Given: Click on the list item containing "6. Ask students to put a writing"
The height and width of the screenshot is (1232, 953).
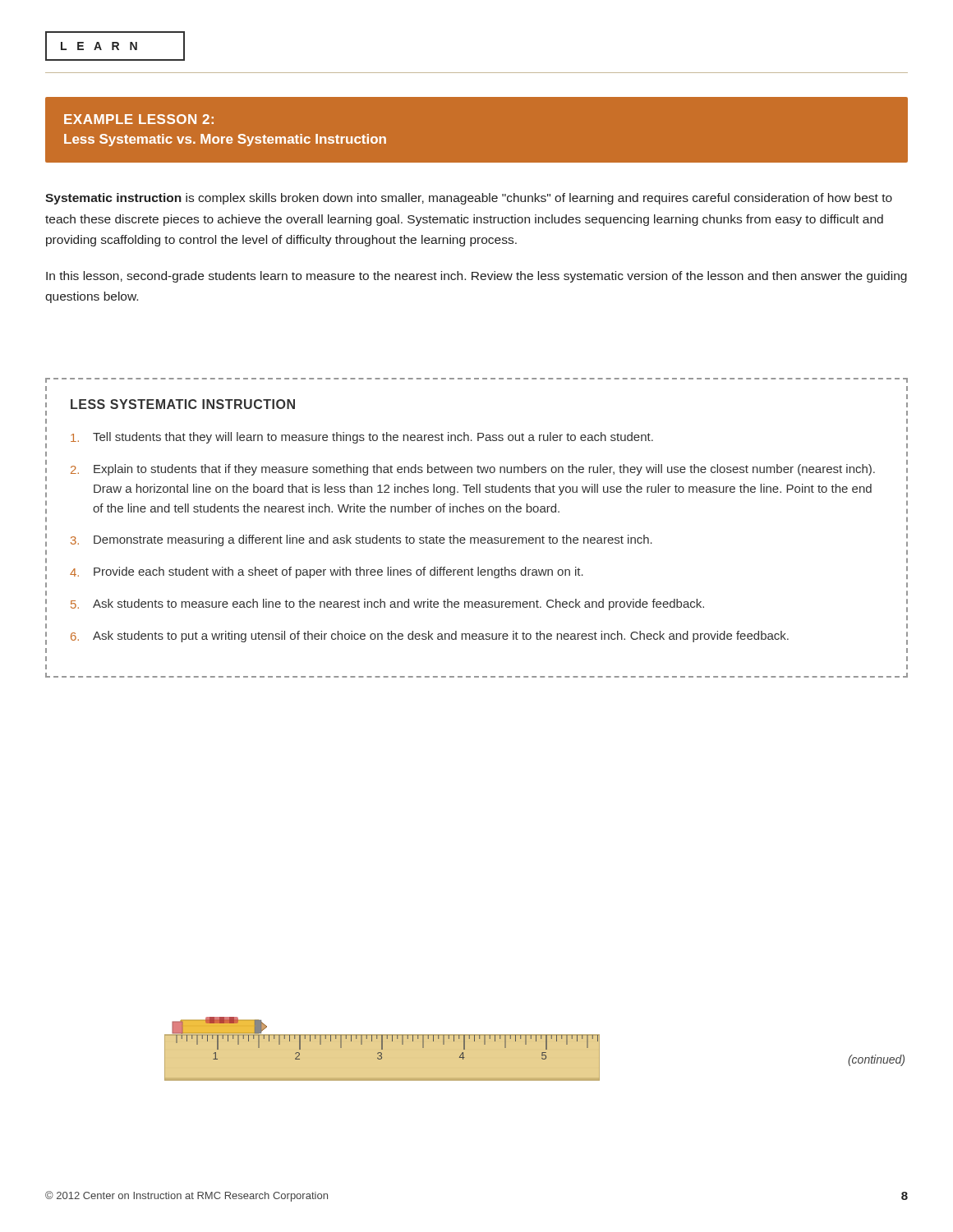Looking at the screenshot, I should 476,636.
